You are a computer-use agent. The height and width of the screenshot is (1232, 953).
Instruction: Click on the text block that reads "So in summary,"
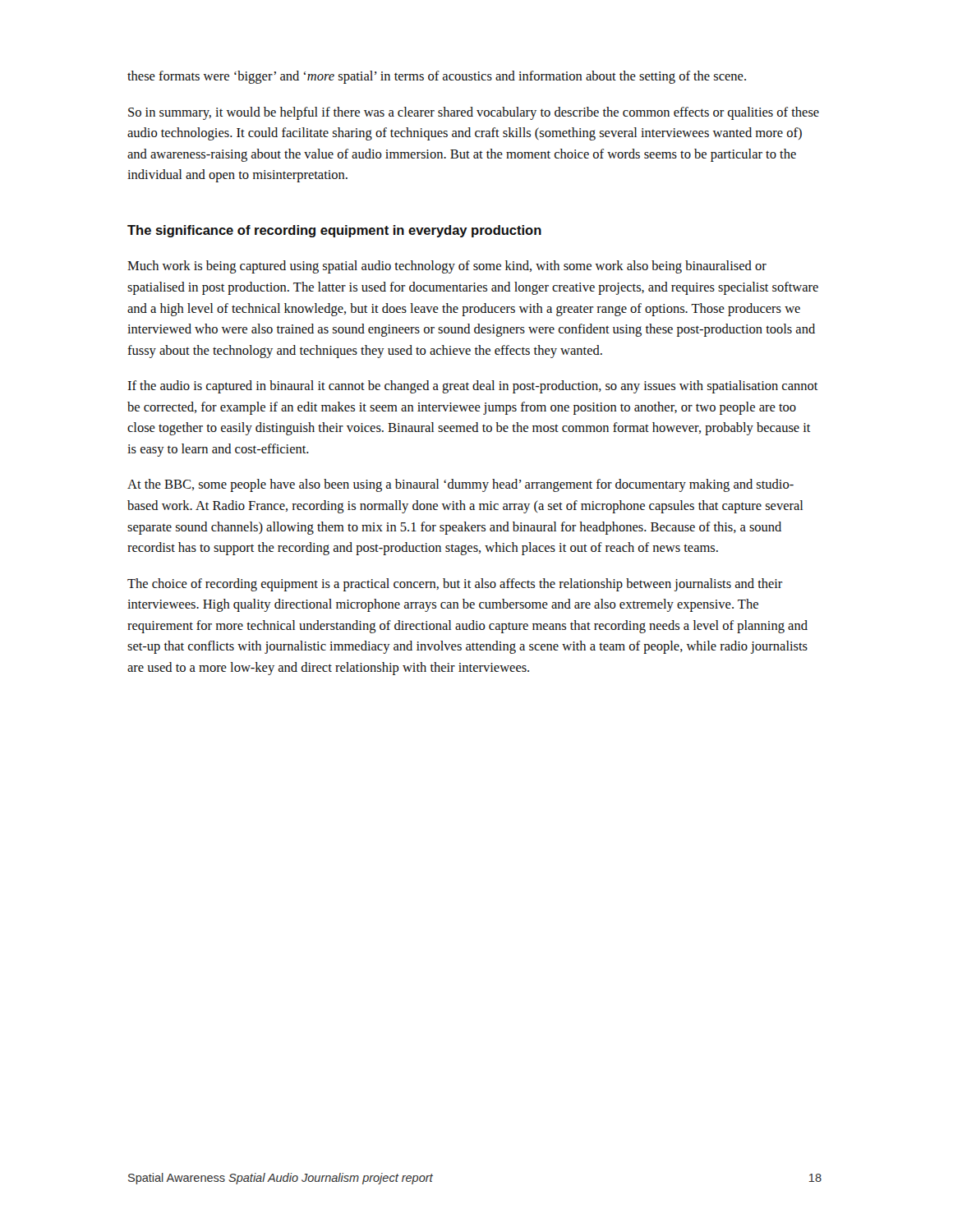[473, 143]
